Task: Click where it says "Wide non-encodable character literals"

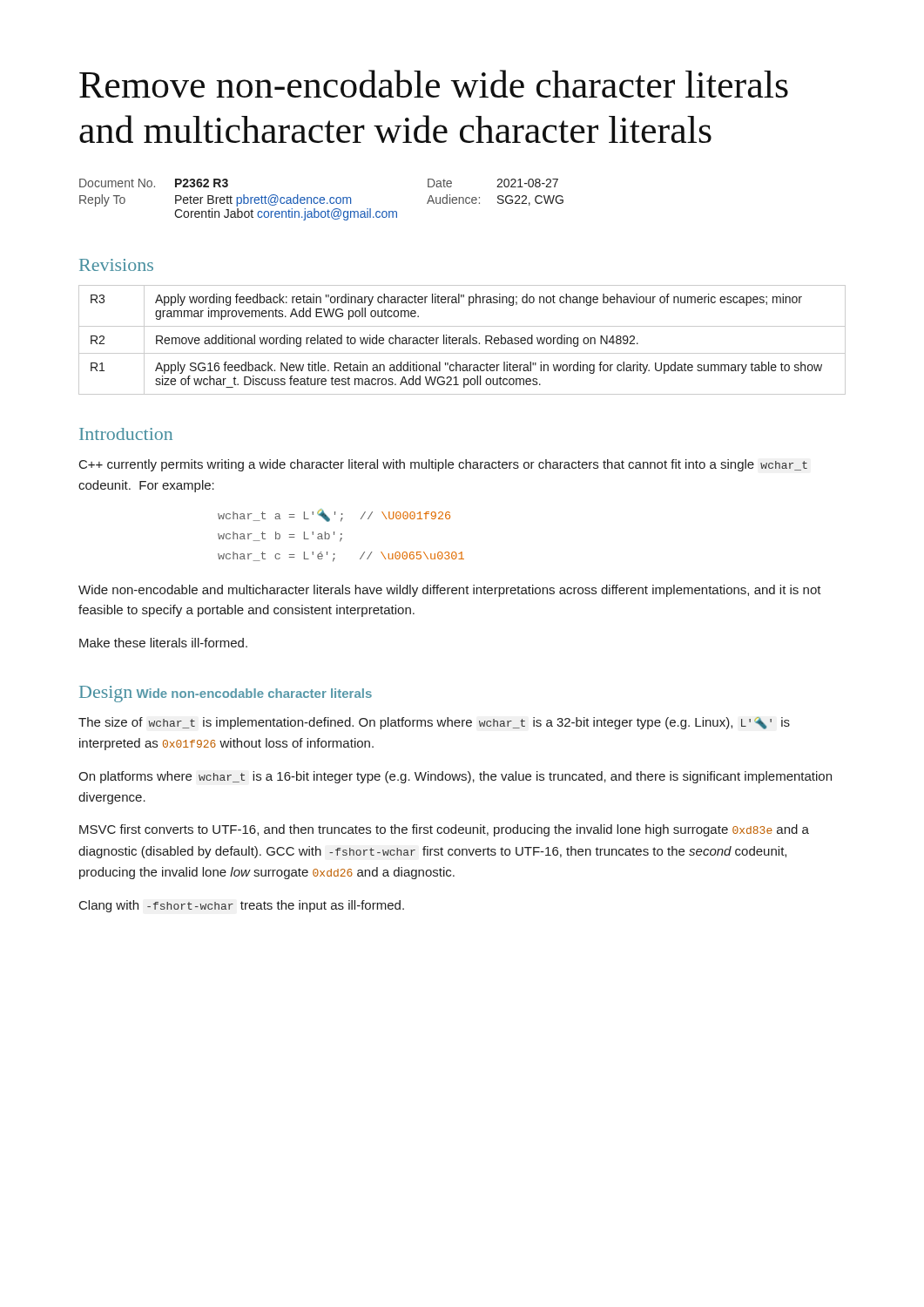Action: pos(254,693)
